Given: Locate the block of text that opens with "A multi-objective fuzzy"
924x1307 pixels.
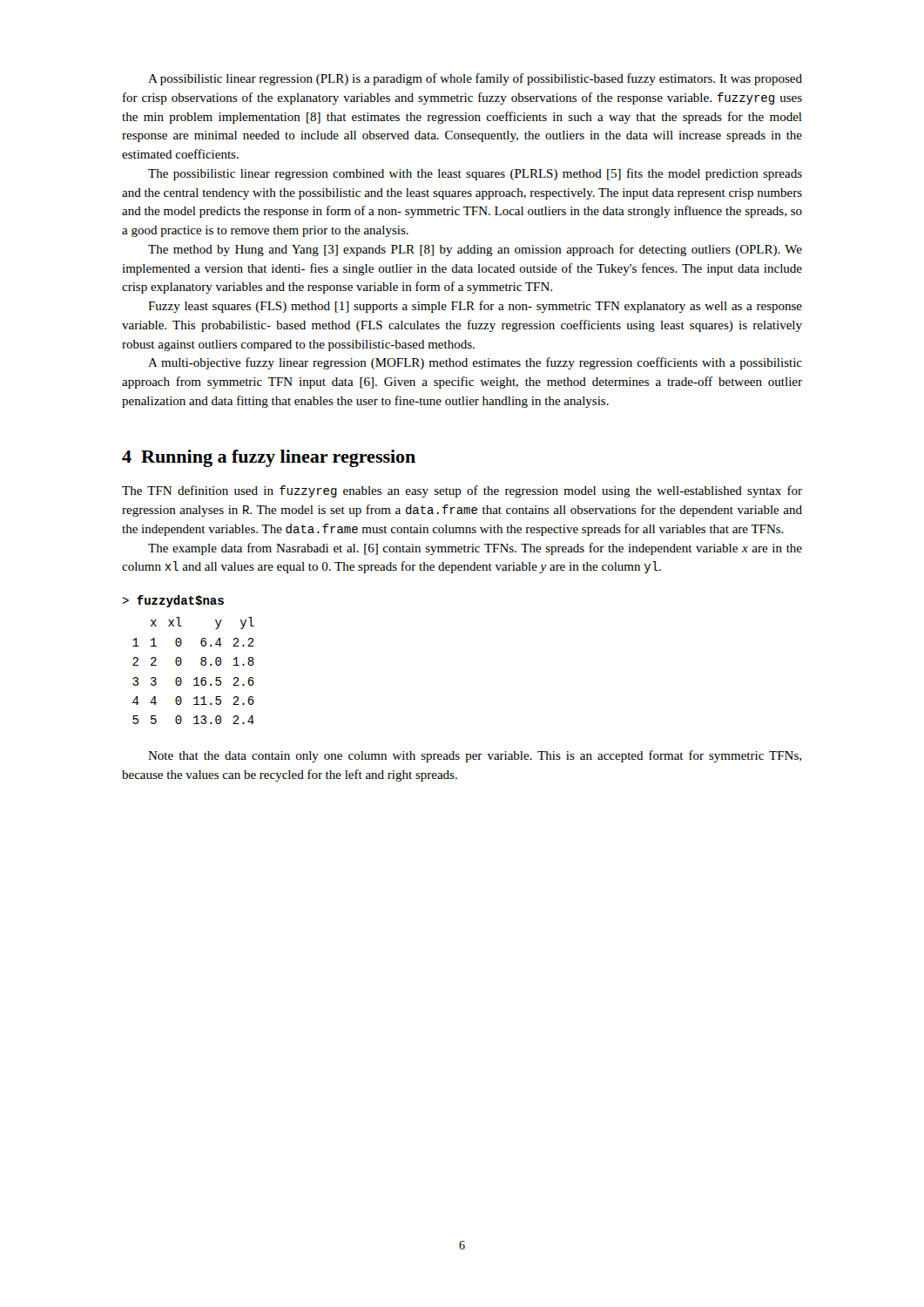Looking at the screenshot, I should (462, 382).
